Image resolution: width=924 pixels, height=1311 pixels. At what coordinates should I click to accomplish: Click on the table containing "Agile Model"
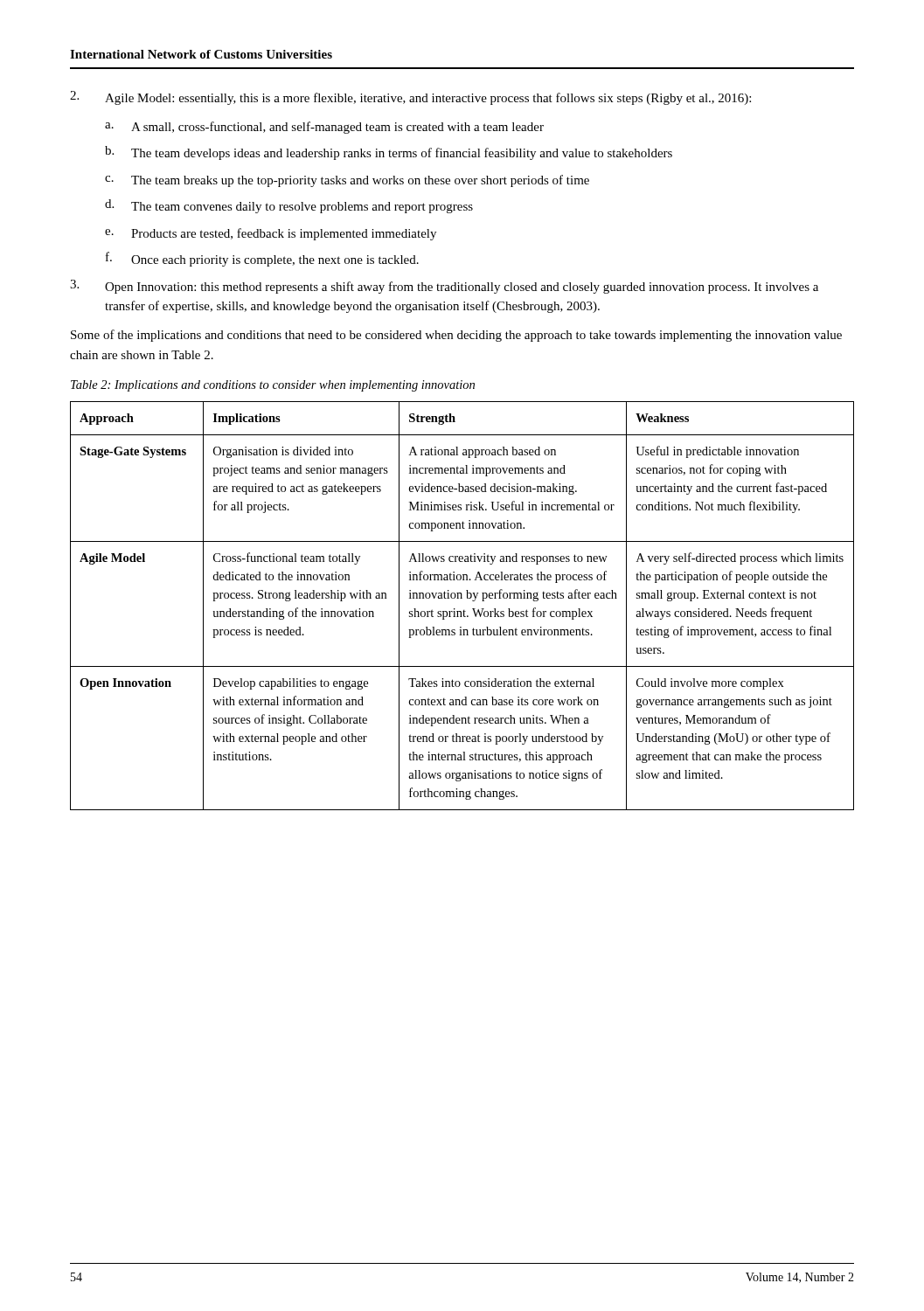coord(462,606)
